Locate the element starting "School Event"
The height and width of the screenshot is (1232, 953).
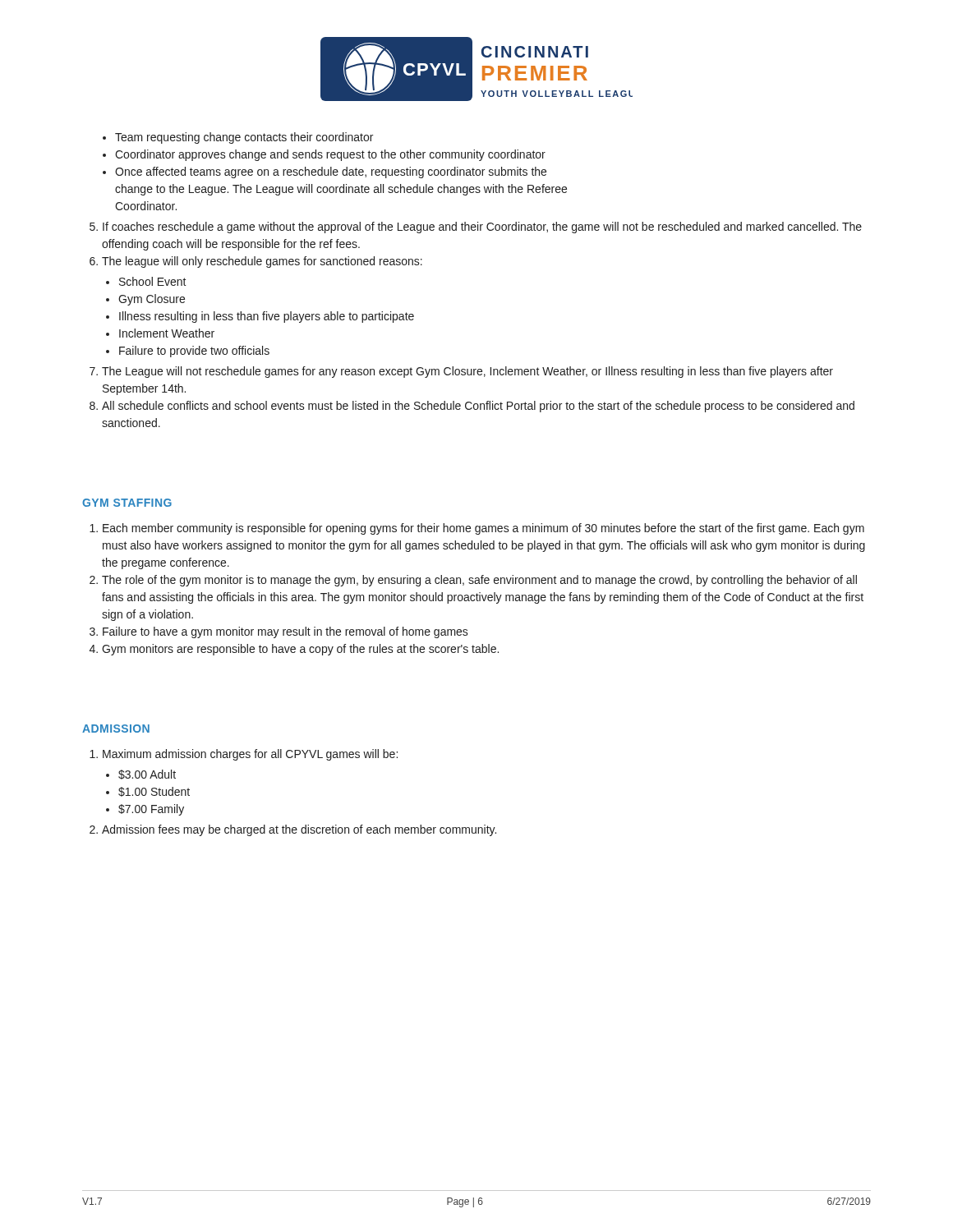click(x=153, y=281)
